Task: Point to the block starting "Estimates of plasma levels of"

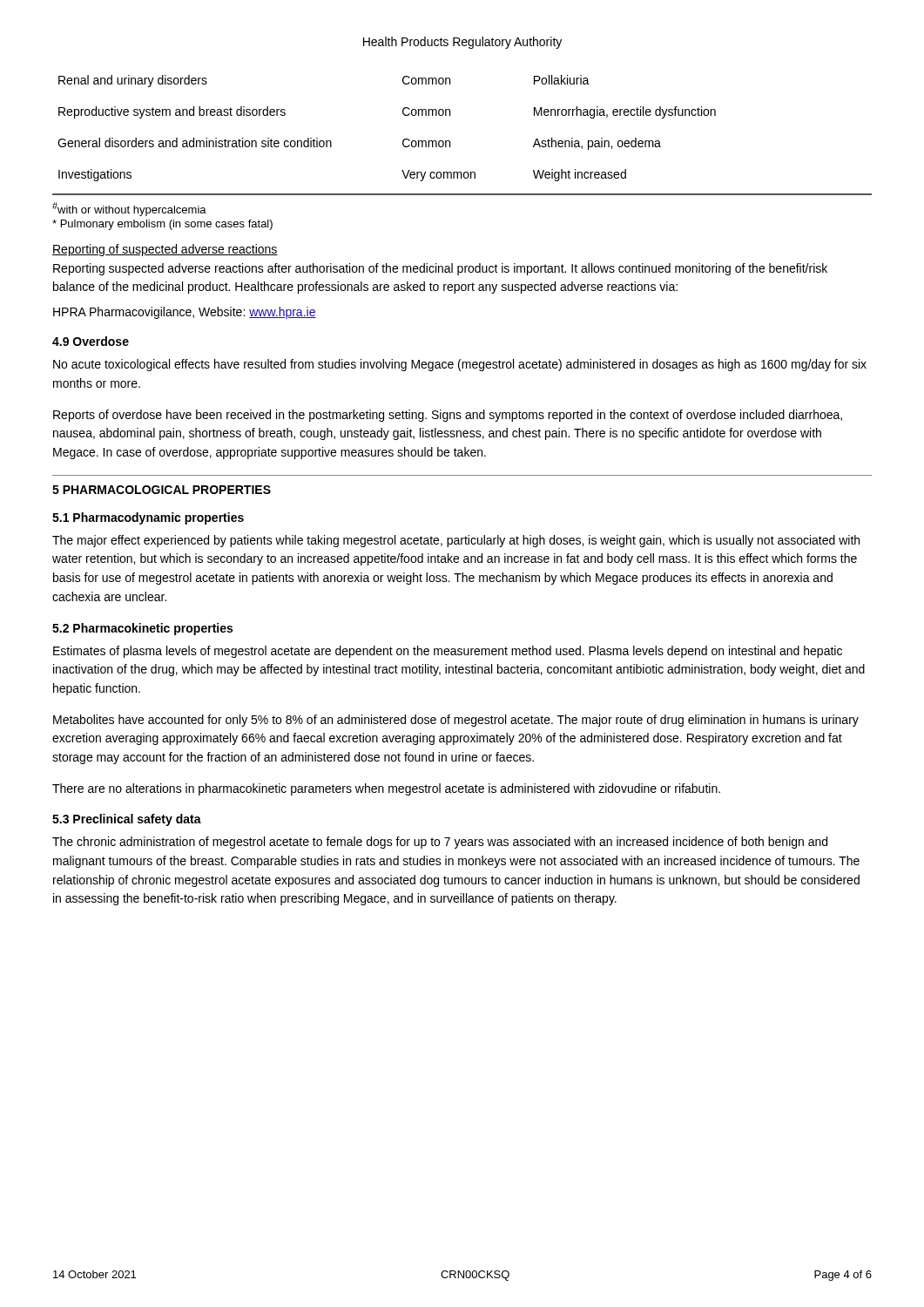Action: coord(459,669)
